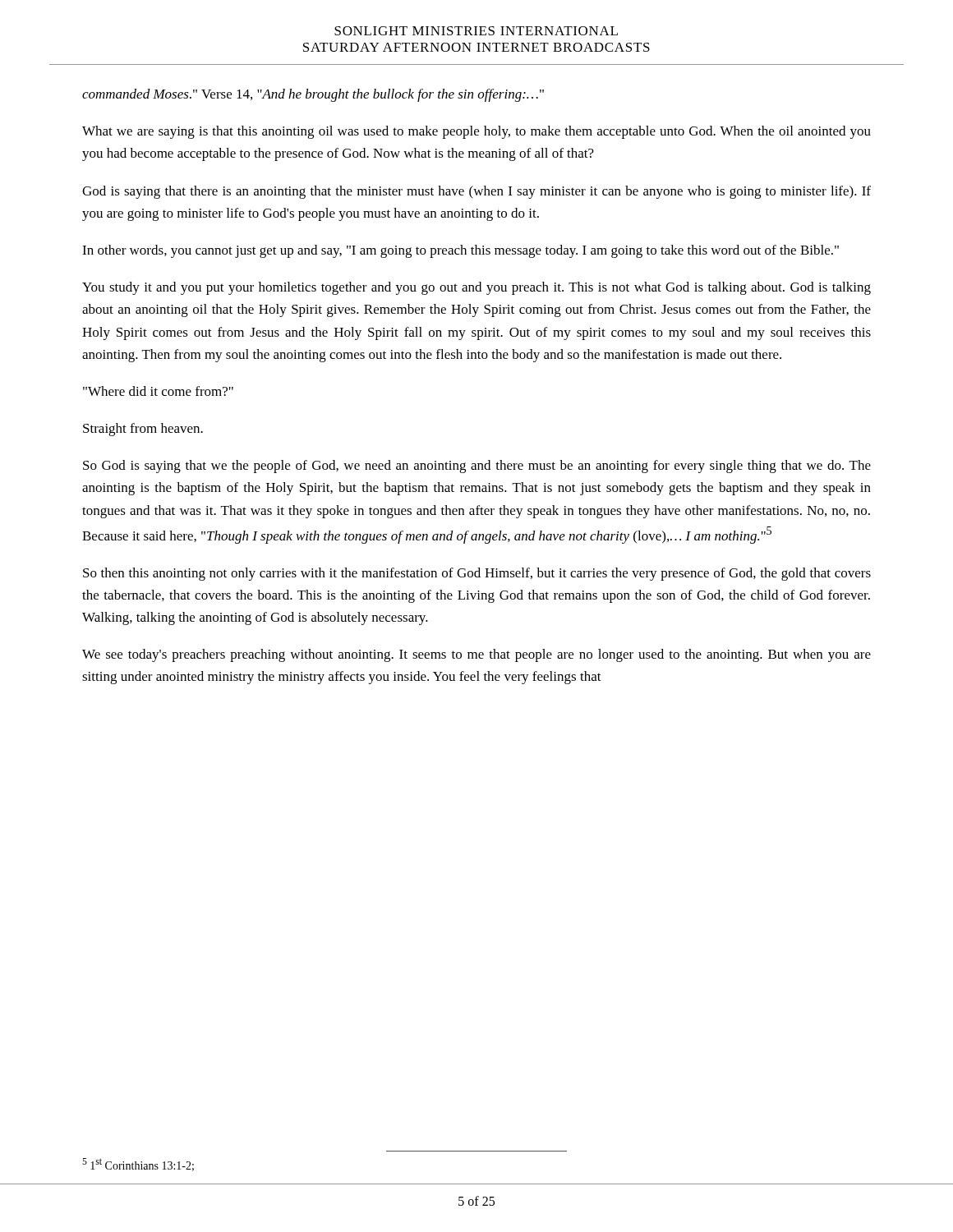953x1232 pixels.
Task: Point to the block starting "So God is saying that we"
Action: tap(476, 501)
